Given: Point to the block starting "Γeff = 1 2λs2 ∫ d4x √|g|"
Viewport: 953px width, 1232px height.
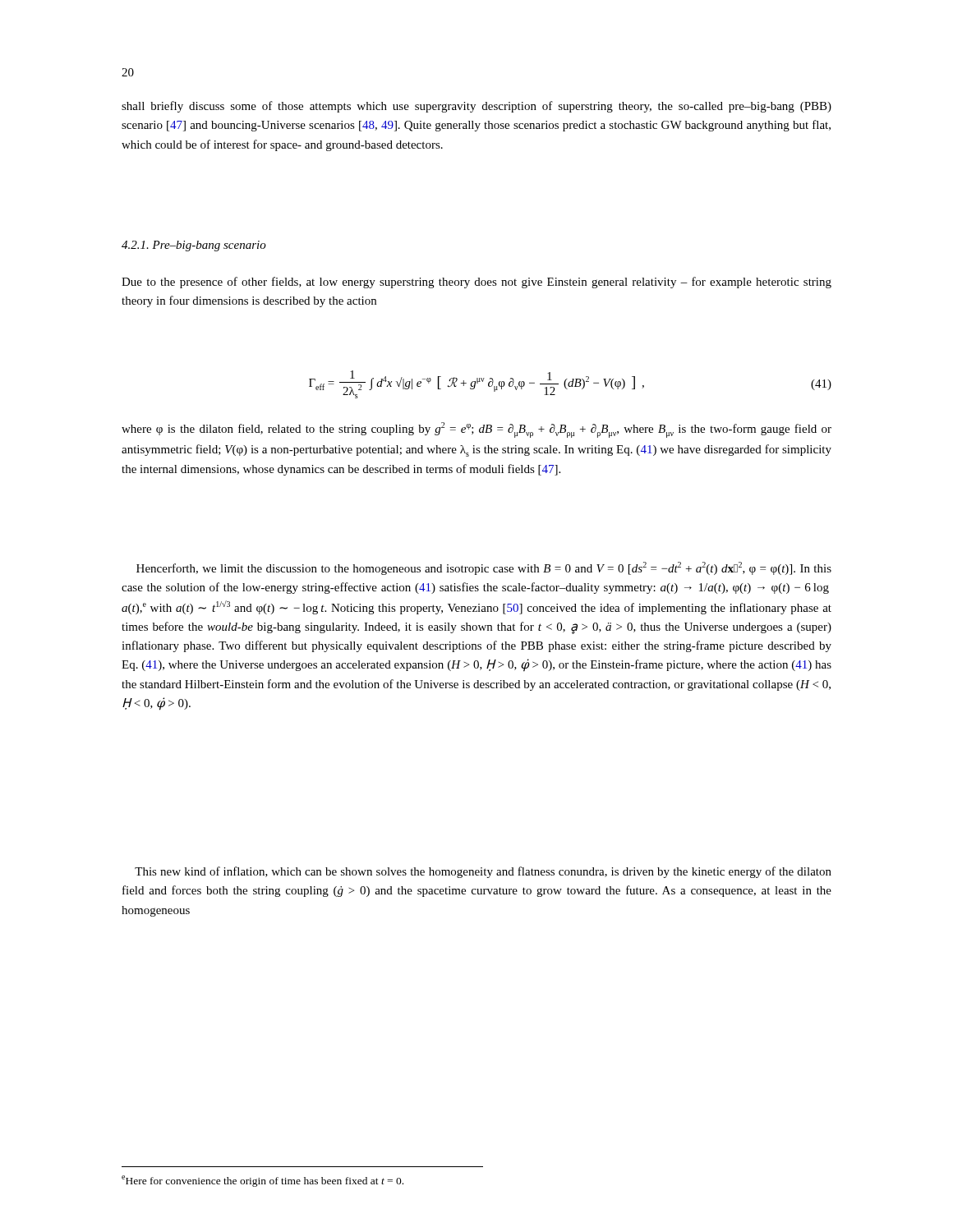Looking at the screenshot, I should point(570,384).
